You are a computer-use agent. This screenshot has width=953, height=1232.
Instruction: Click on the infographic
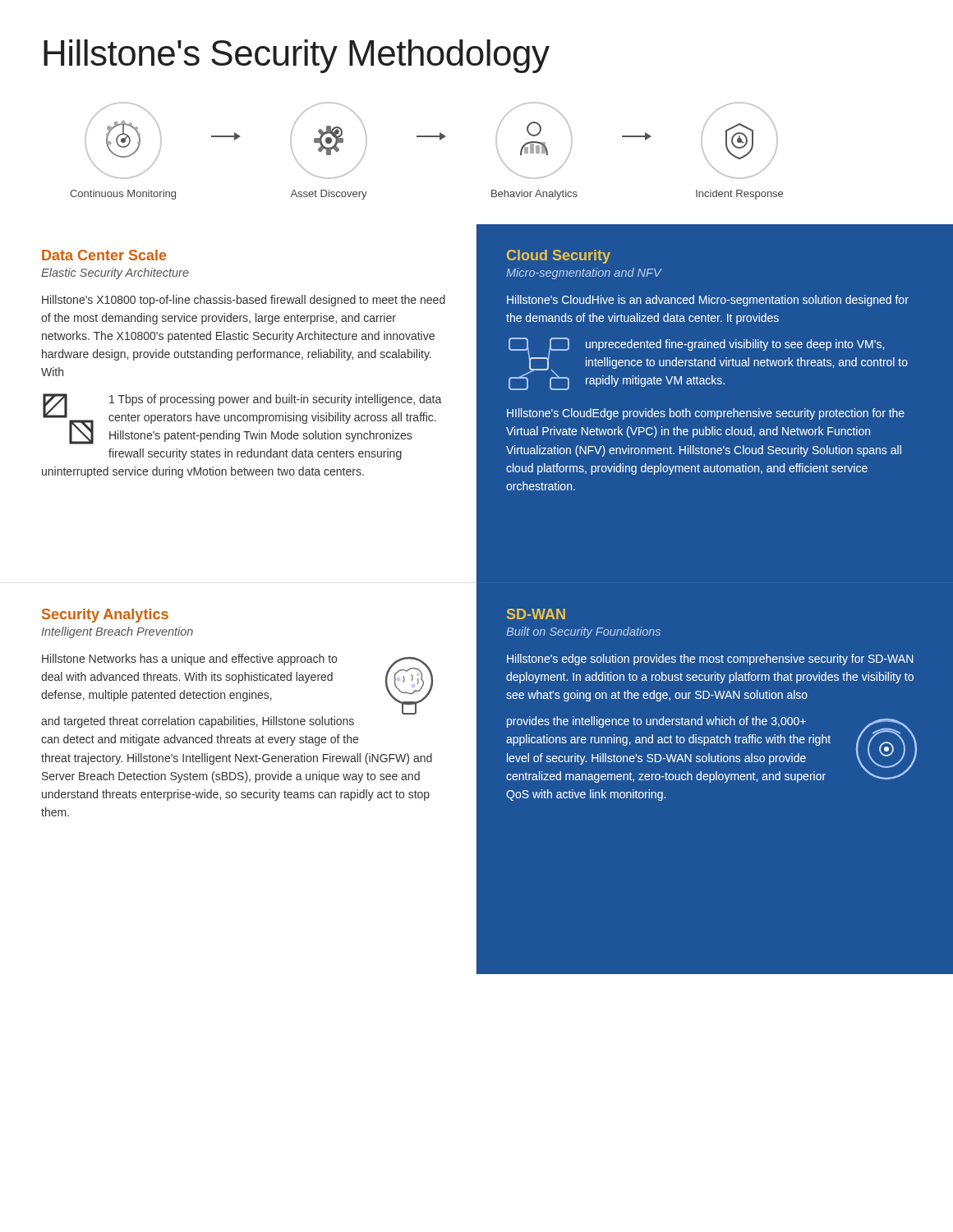[476, 153]
